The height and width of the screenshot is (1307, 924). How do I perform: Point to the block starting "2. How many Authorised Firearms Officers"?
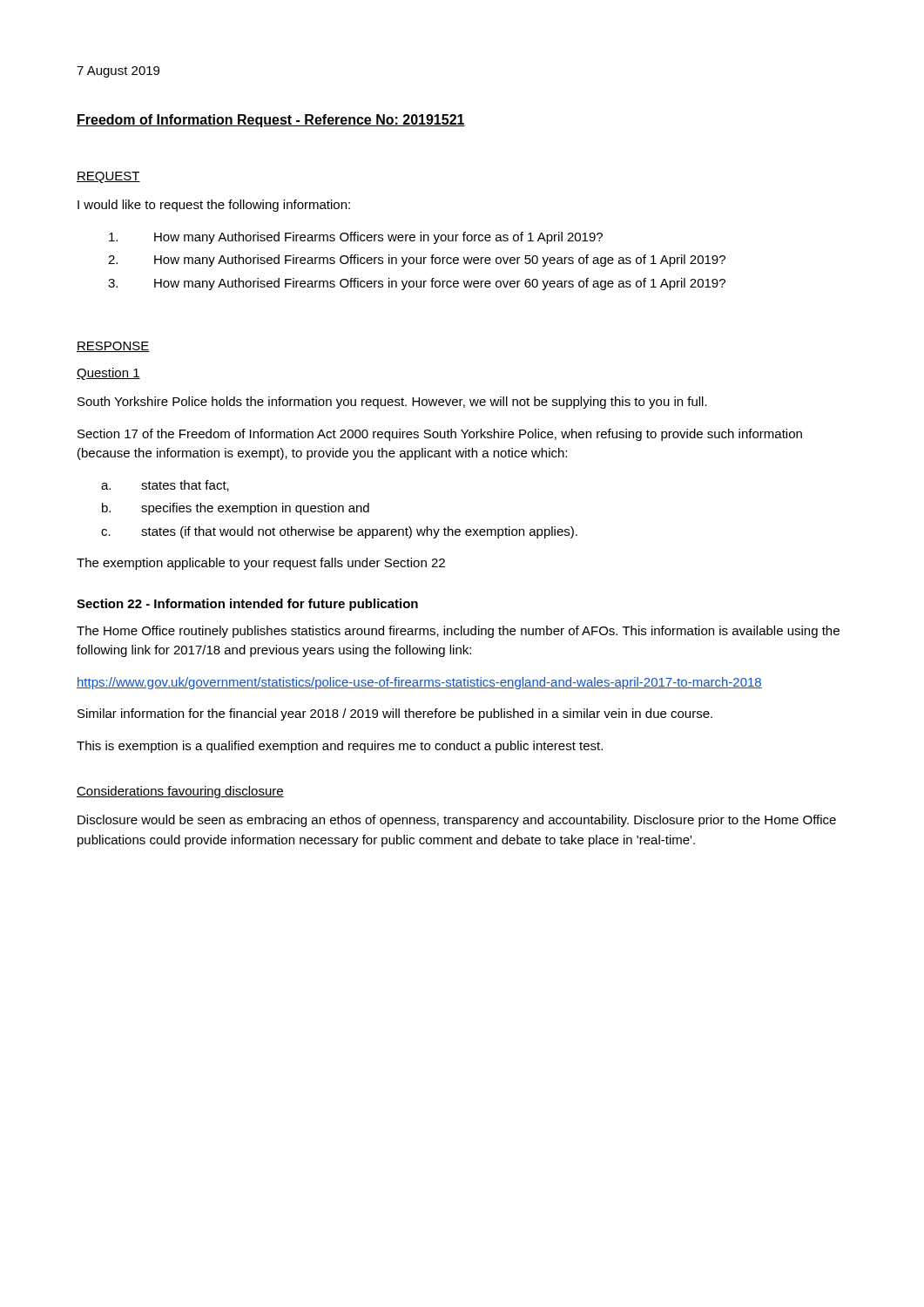pos(462,260)
